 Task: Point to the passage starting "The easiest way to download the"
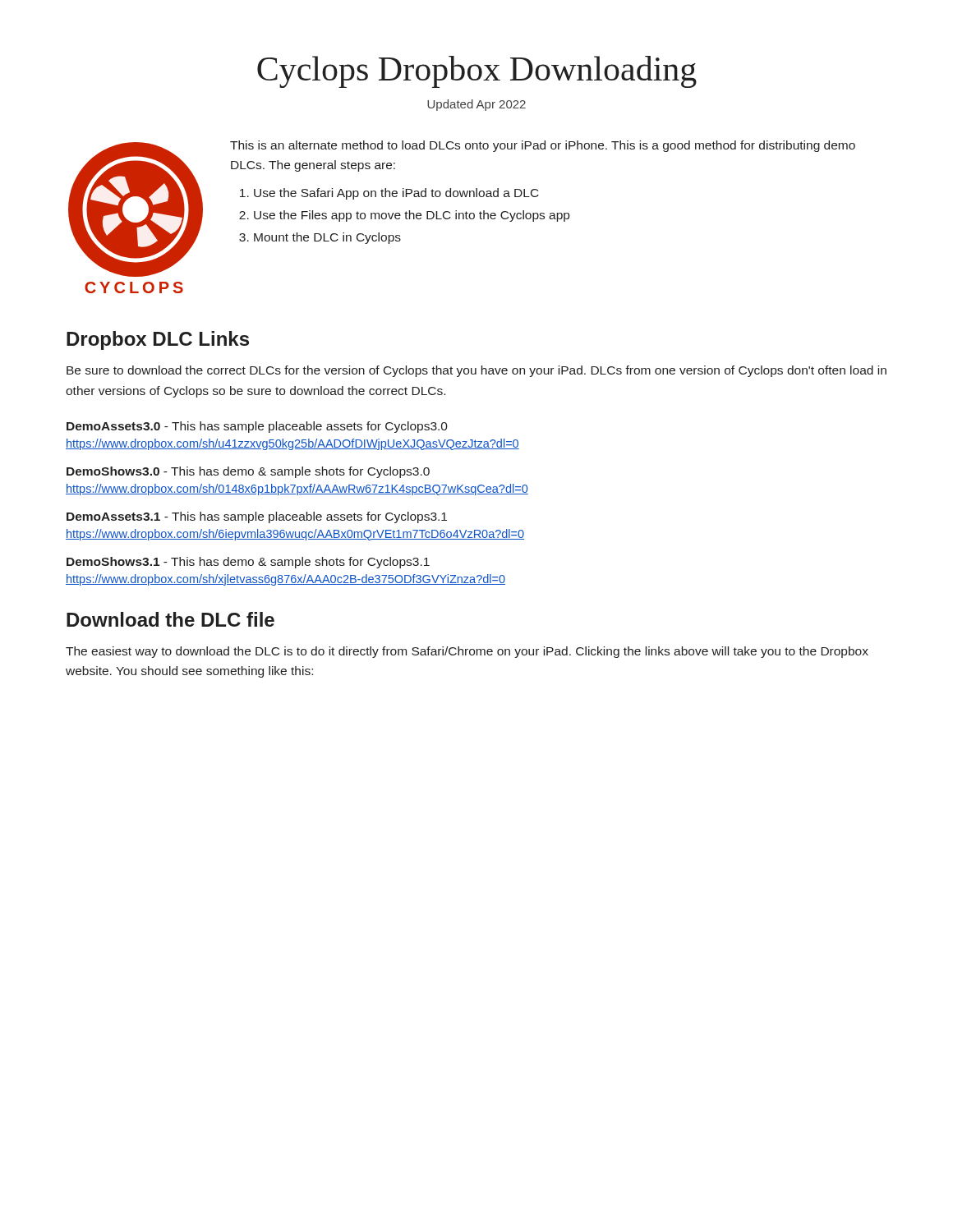tap(467, 661)
